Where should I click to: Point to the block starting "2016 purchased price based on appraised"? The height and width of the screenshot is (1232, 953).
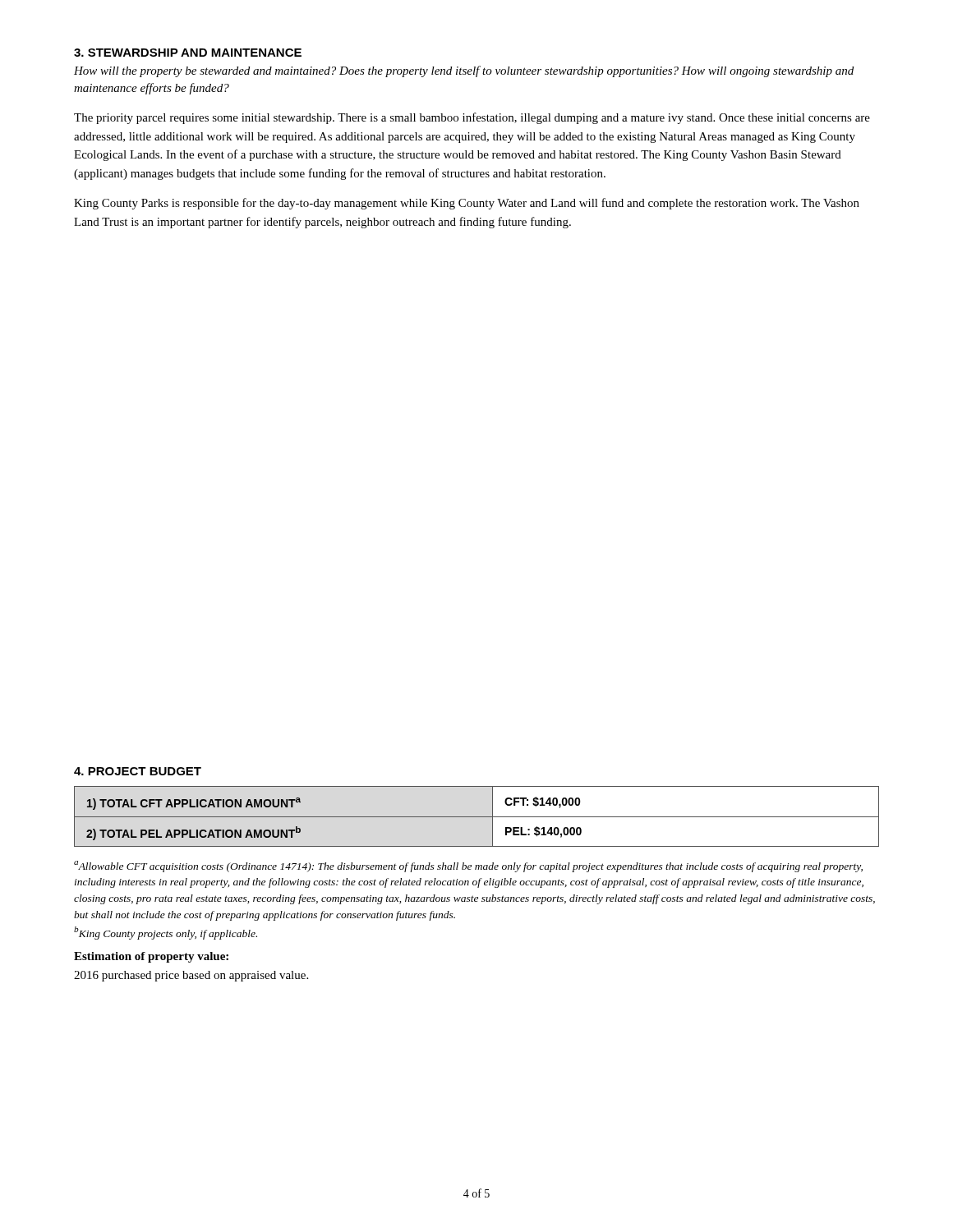point(192,975)
